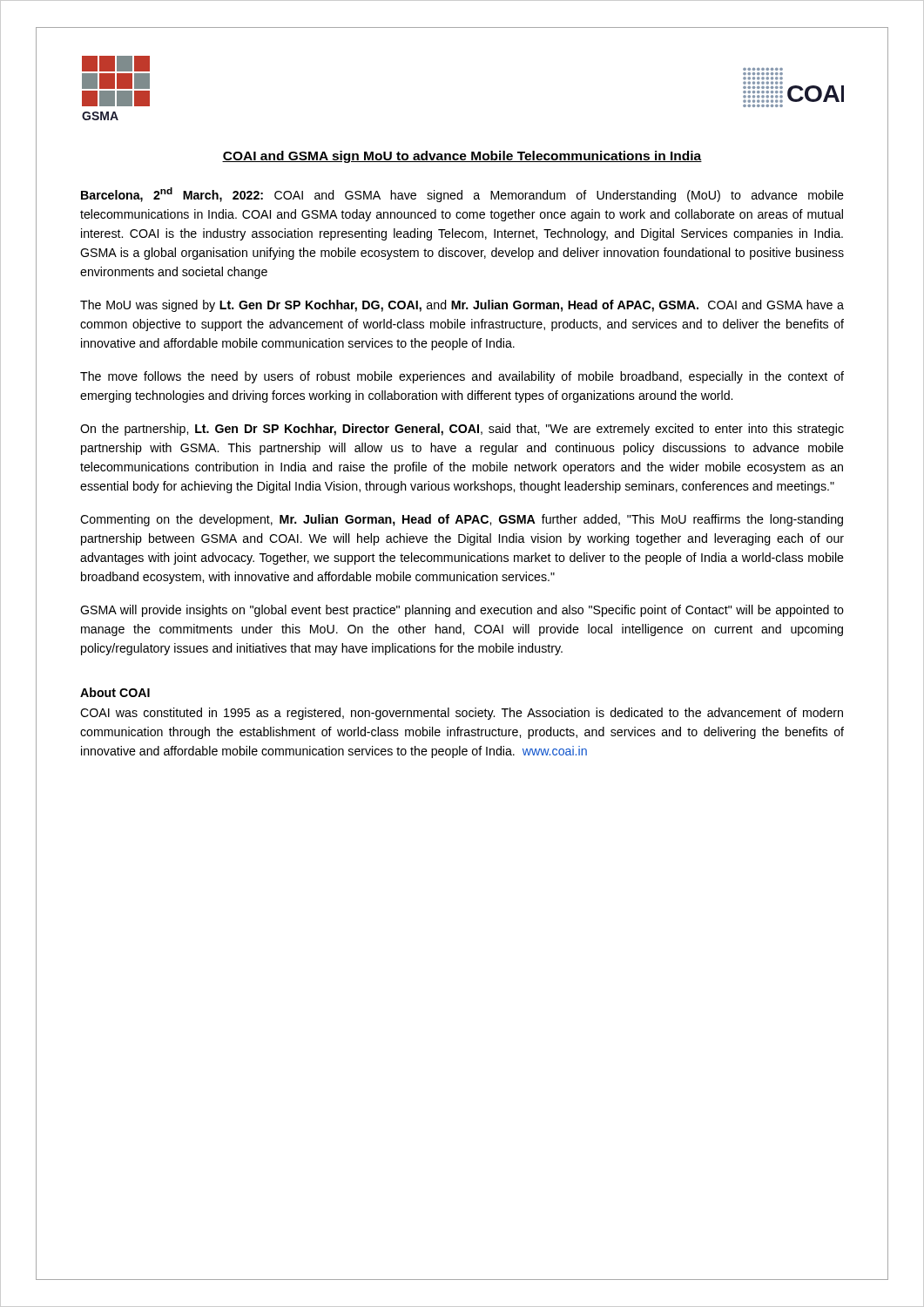Locate the block of text that opens with "Commenting on the development, Mr. Julian Gorman,"
This screenshot has width=924, height=1307.
462,548
